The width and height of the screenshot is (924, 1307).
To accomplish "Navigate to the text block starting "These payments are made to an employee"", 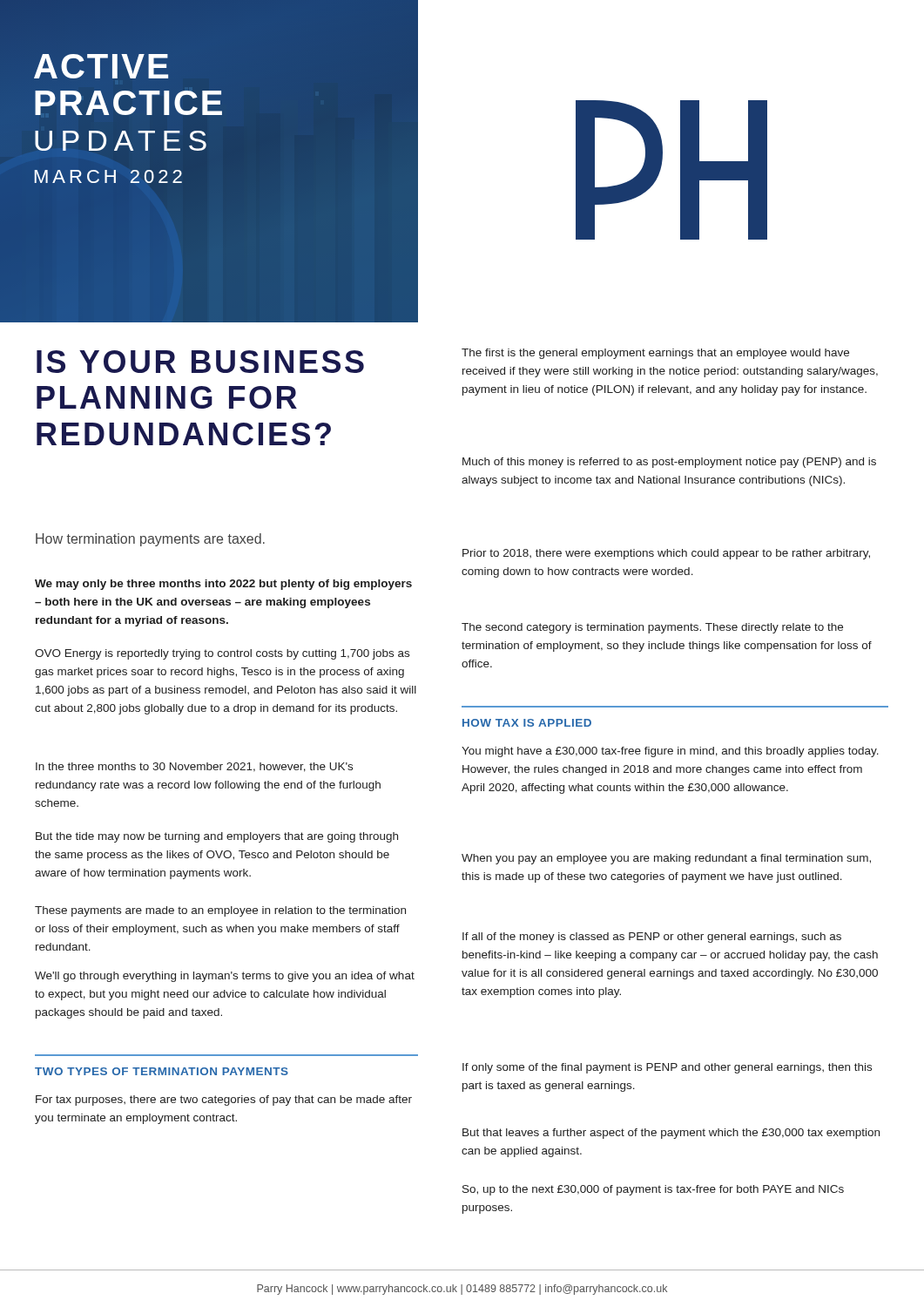I will 226,929.
